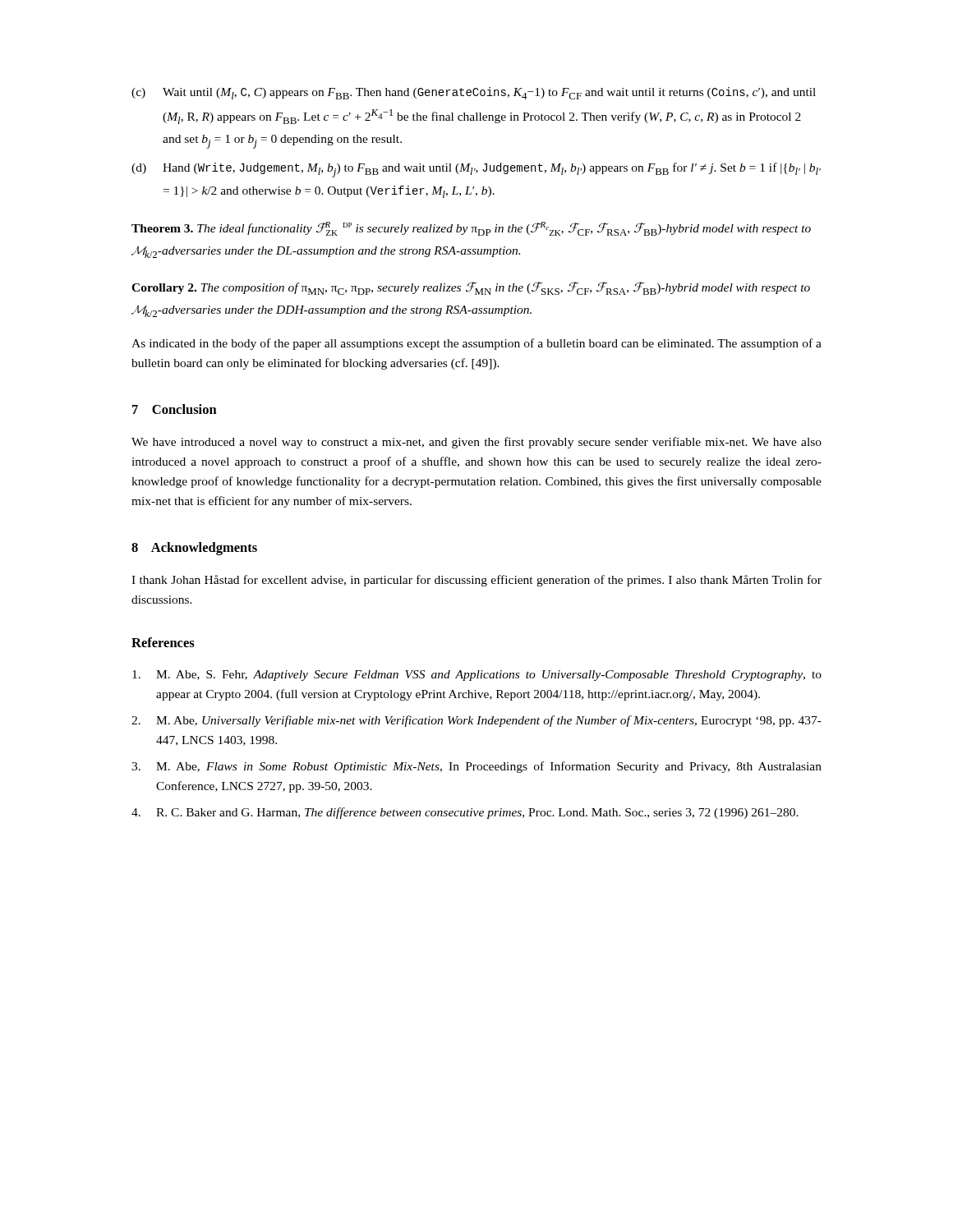Locate the text block that says "Corollary 2. The"
Screen dimensions: 1232x953
tap(471, 300)
